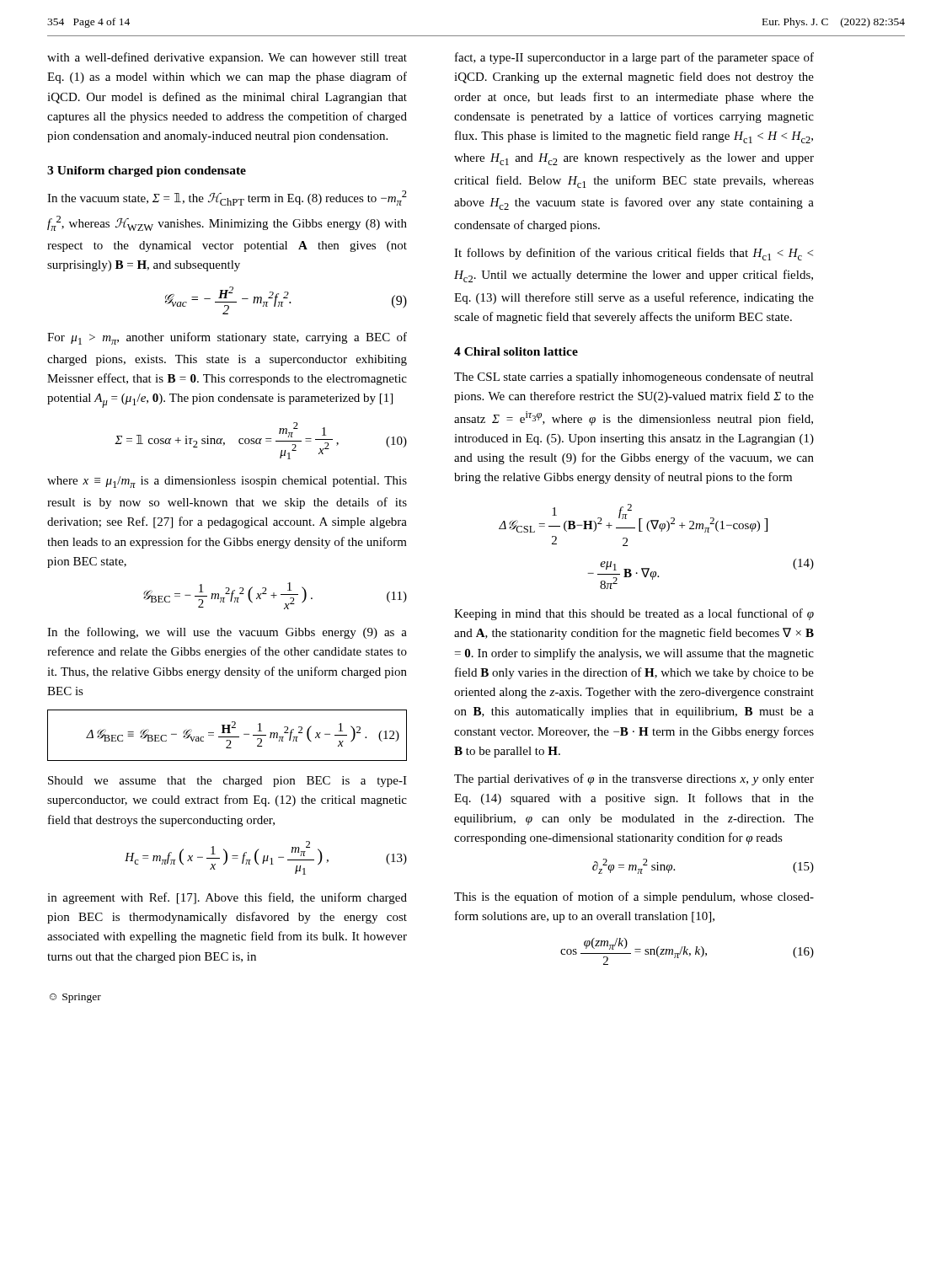This screenshot has width=952, height=1264.
Task: Point to the region starting "∂z2φ = mπ2 sinφ. (15)"
Action: point(636,866)
